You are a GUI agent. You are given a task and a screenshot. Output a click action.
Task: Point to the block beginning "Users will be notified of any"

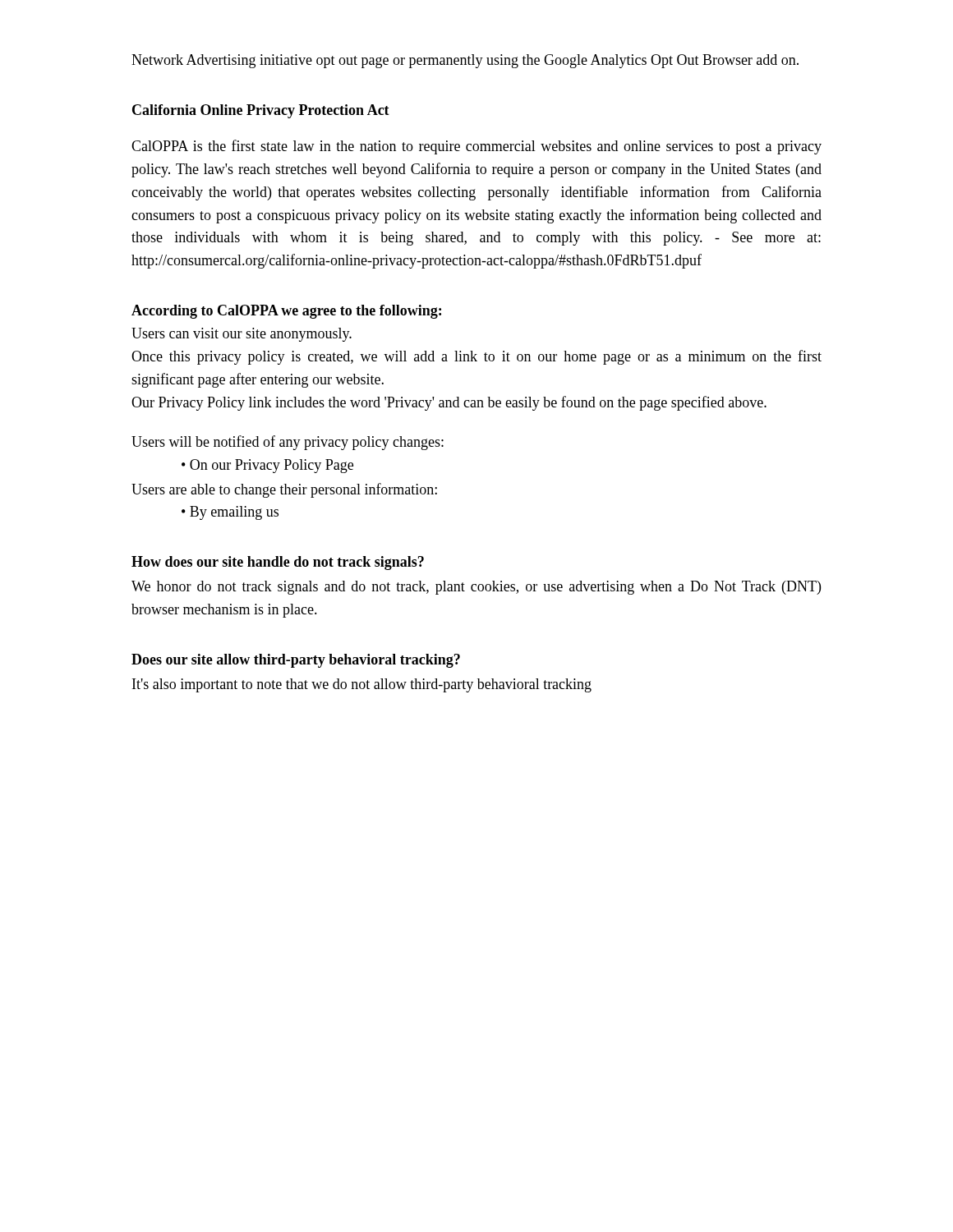point(288,442)
